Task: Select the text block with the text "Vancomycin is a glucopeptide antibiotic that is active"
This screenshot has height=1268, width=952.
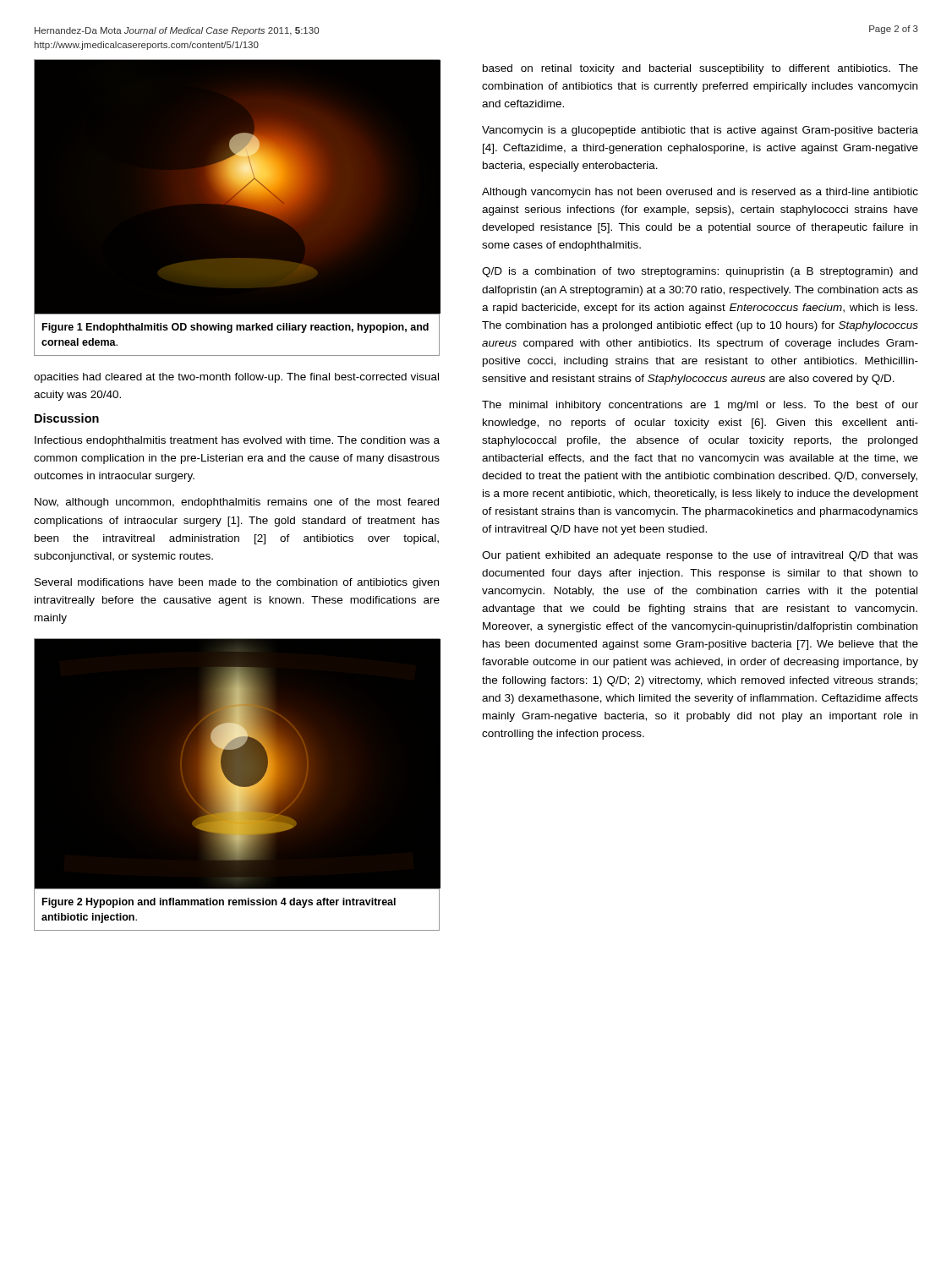Action: [x=700, y=148]
